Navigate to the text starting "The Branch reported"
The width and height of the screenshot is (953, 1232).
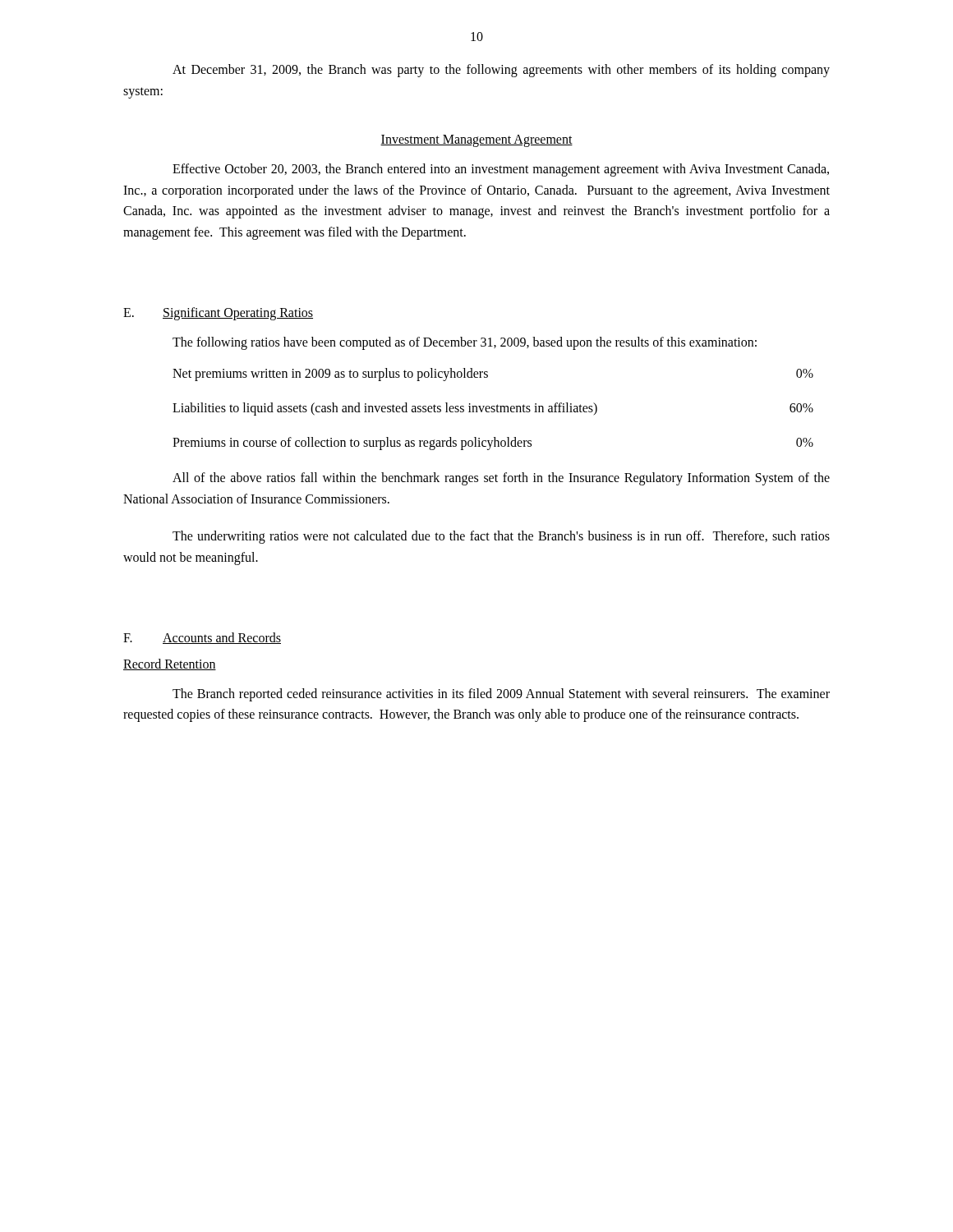[476, 704]
